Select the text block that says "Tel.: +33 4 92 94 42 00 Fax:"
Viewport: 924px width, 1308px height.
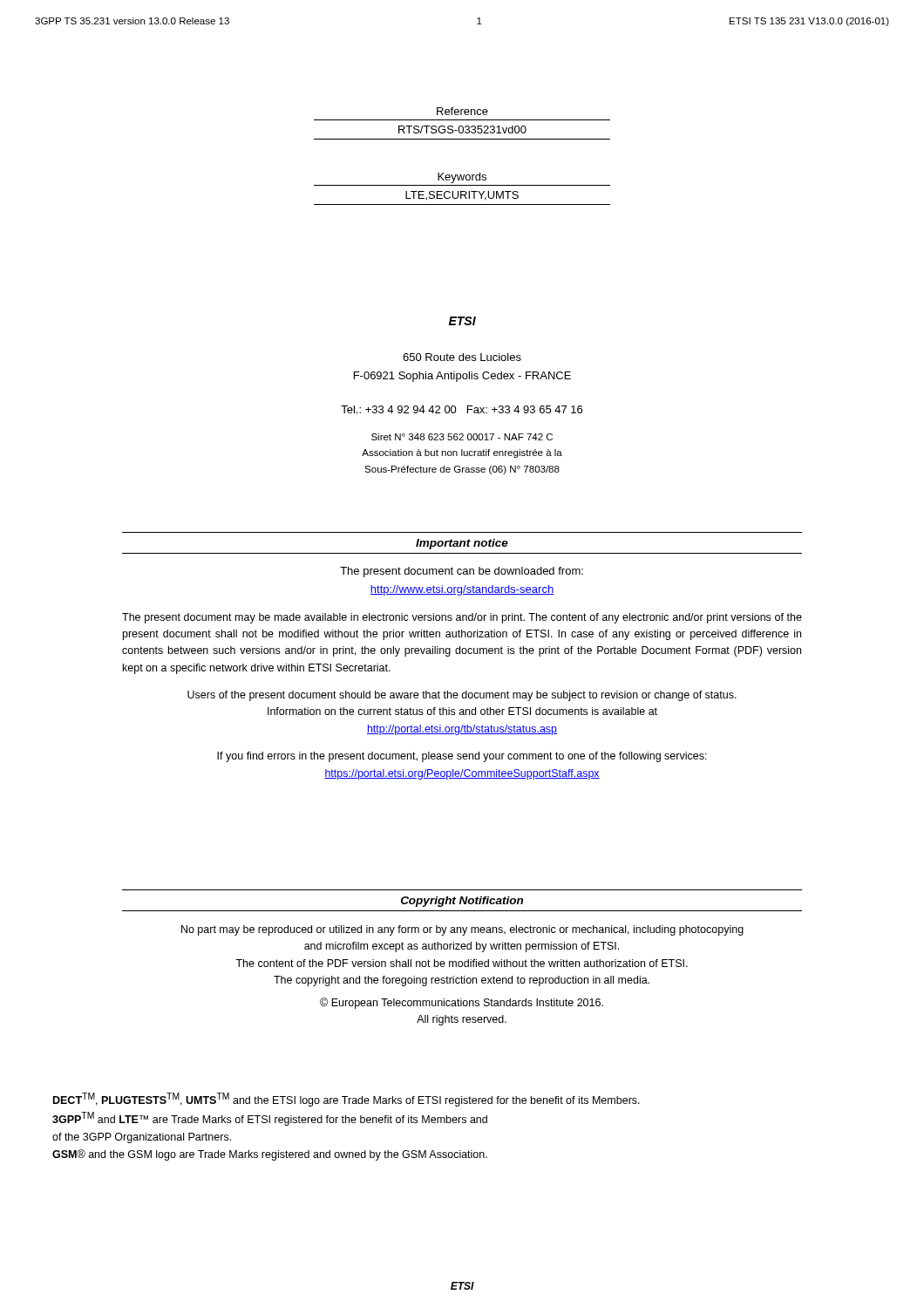point(462,409)
